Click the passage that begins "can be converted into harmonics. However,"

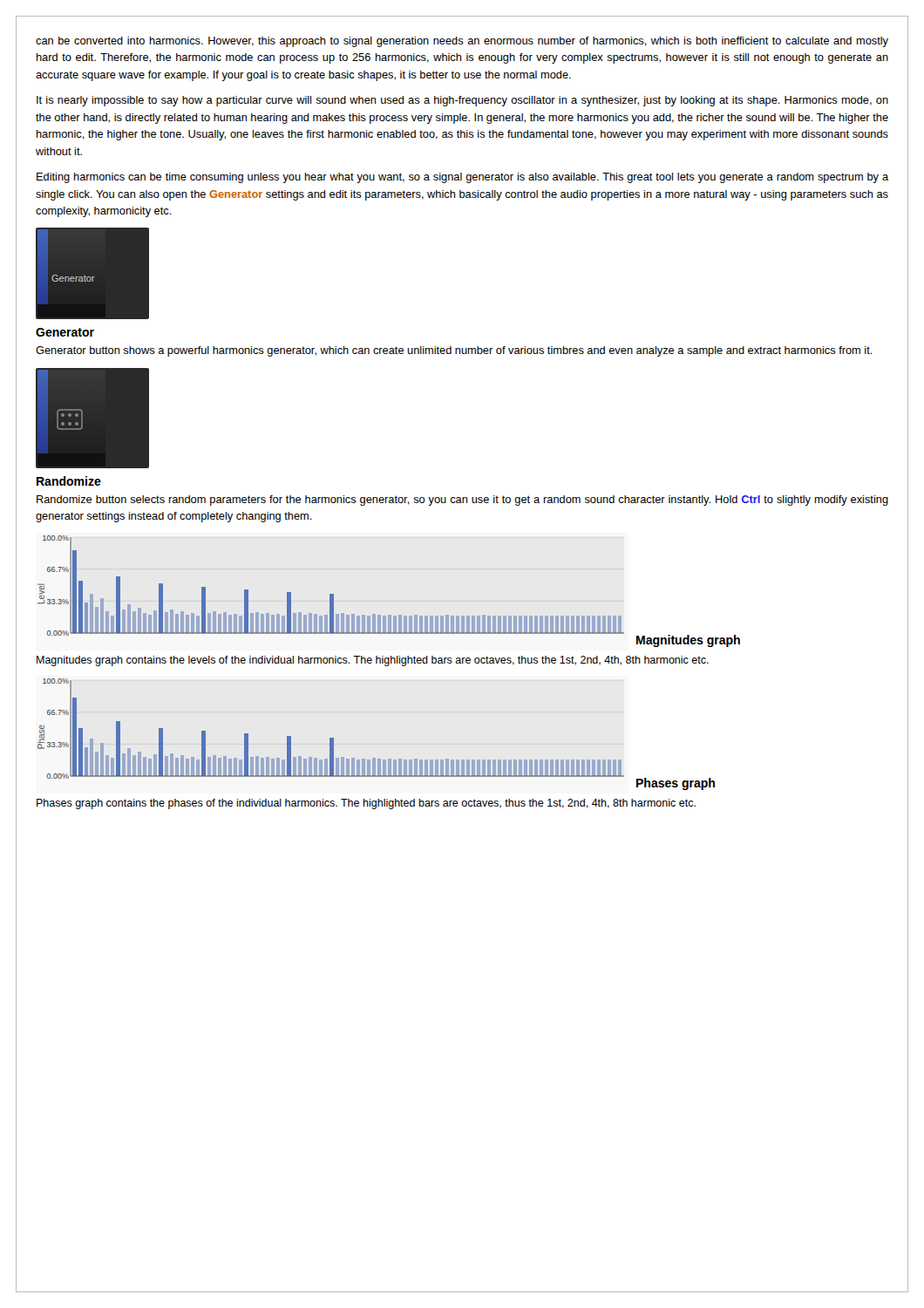coord(462,57)
